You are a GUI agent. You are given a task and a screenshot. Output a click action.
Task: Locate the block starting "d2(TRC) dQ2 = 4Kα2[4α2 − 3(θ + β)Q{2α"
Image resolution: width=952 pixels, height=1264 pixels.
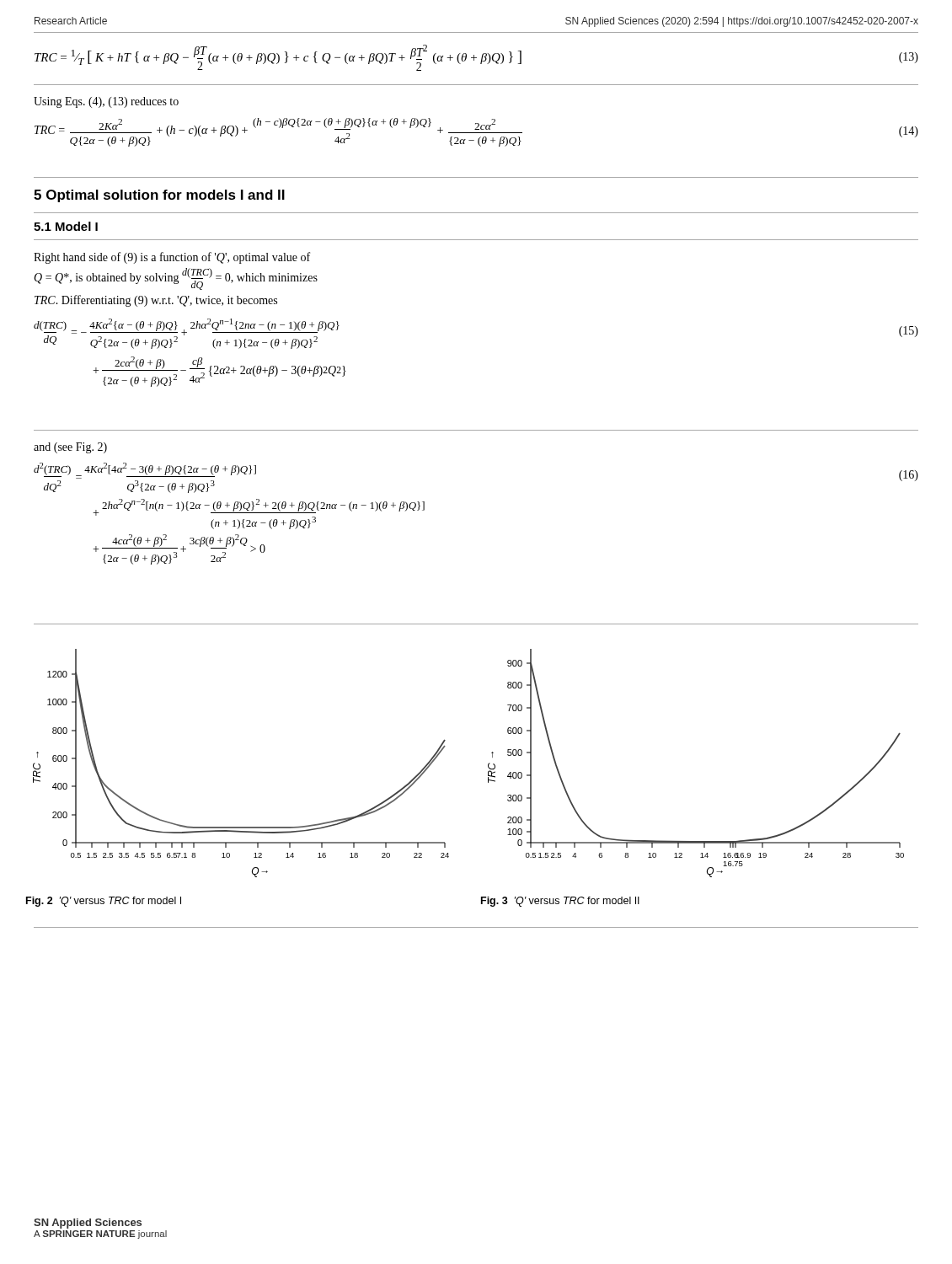pyautogui.click(x=165, y=477)
